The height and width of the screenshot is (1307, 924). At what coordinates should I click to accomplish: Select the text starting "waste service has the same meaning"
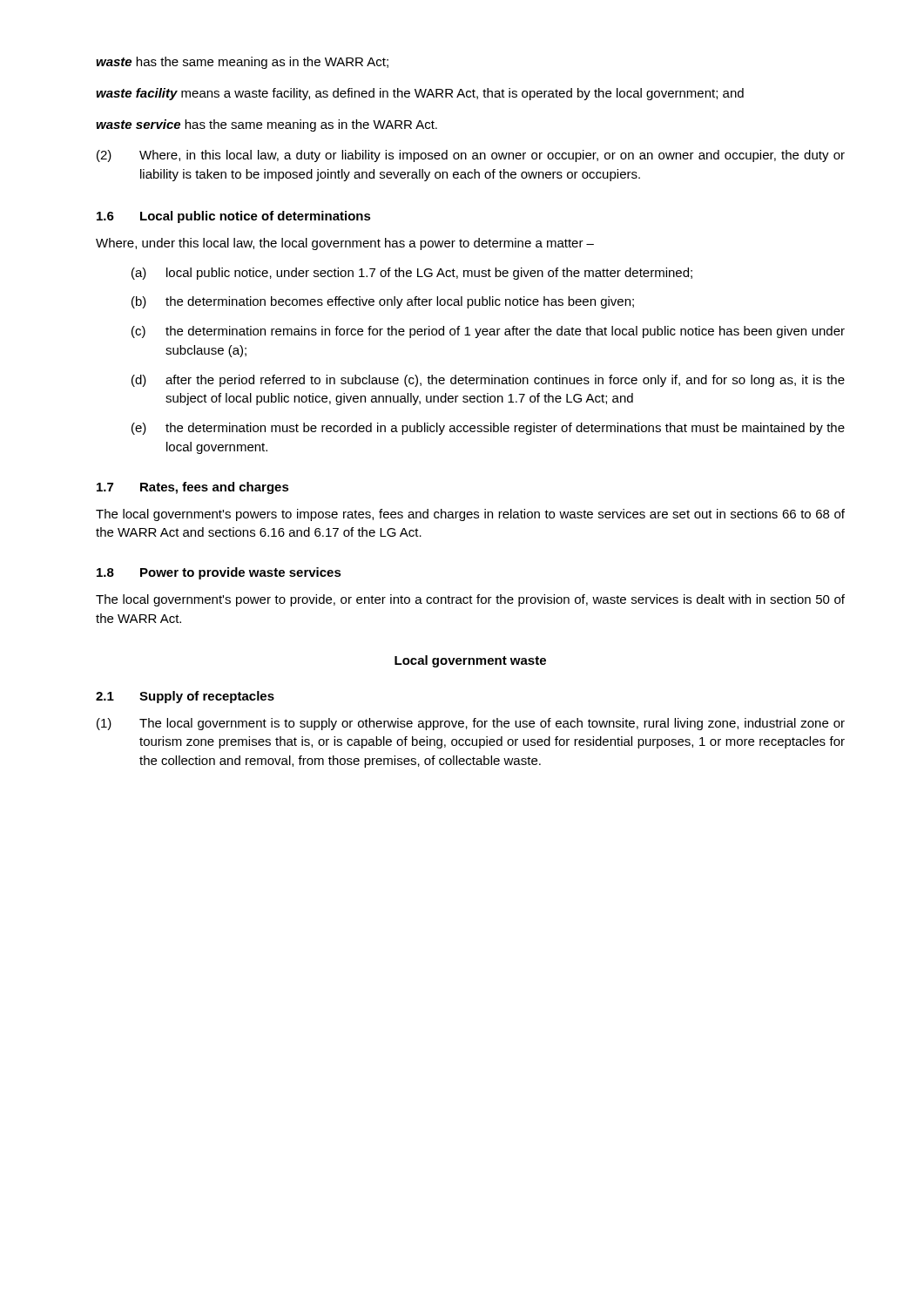point(267,124)
